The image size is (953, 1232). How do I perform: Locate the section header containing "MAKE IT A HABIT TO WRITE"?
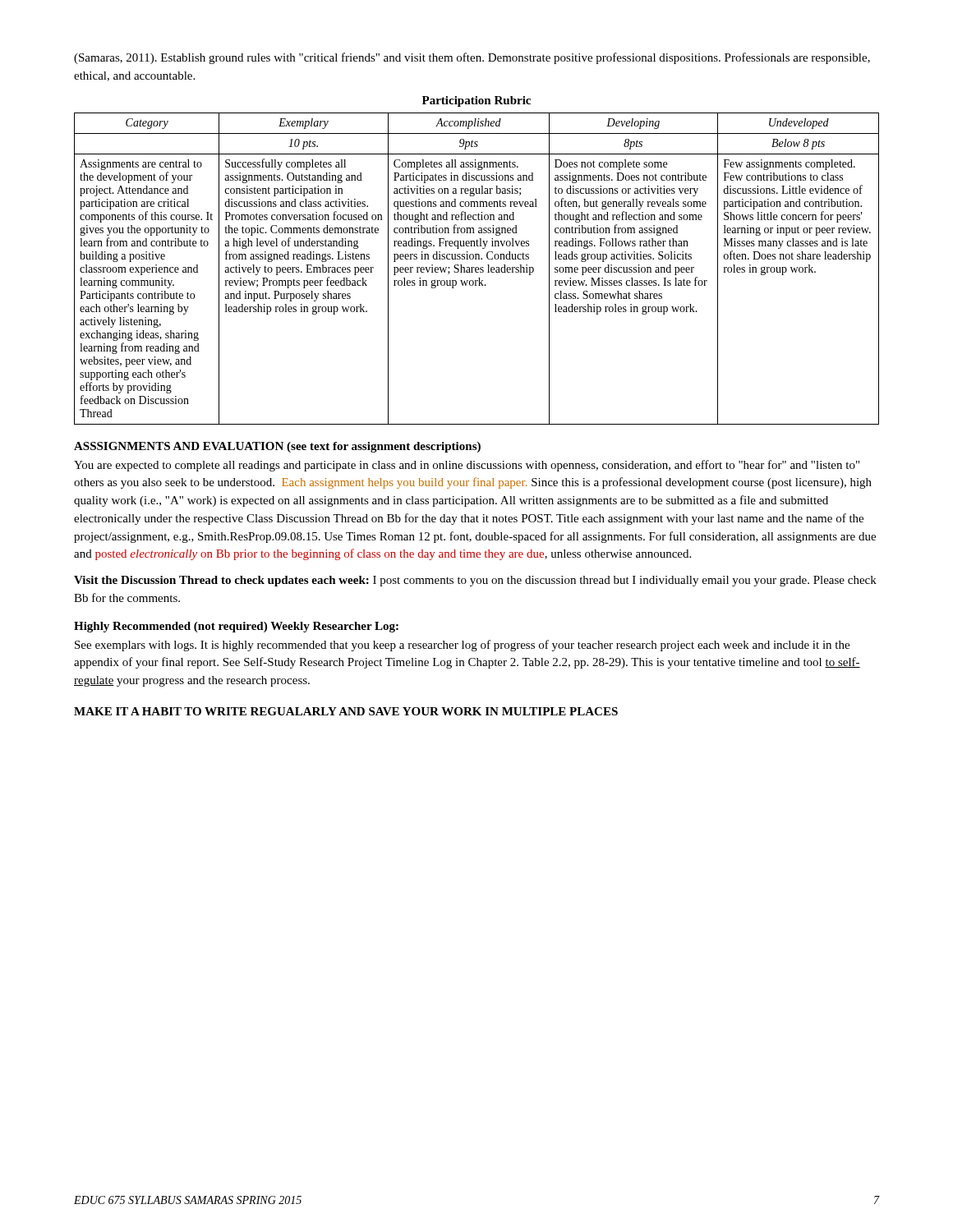tap(346, 711)
